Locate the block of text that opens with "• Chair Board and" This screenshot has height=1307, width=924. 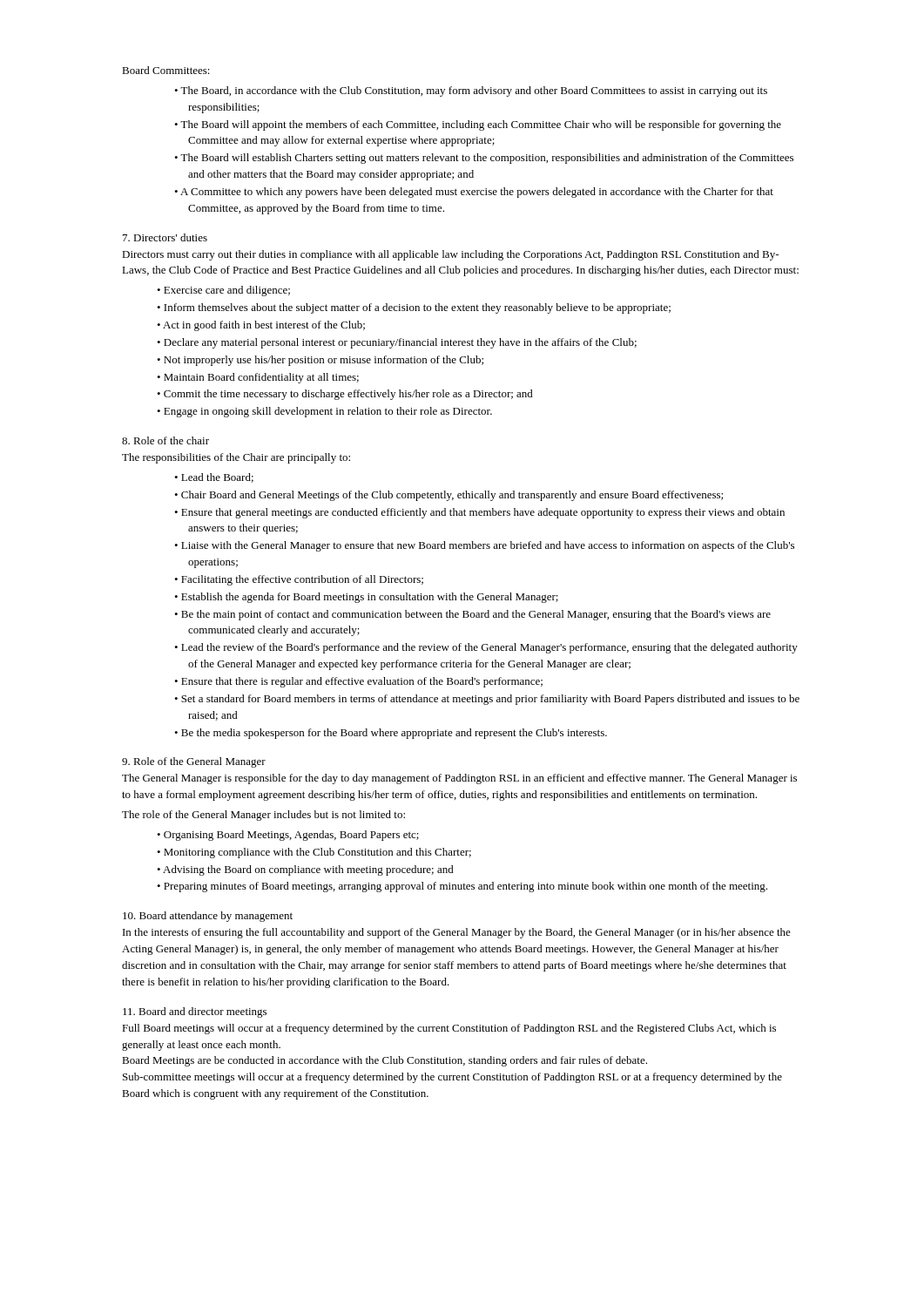(x=449, y=494)
